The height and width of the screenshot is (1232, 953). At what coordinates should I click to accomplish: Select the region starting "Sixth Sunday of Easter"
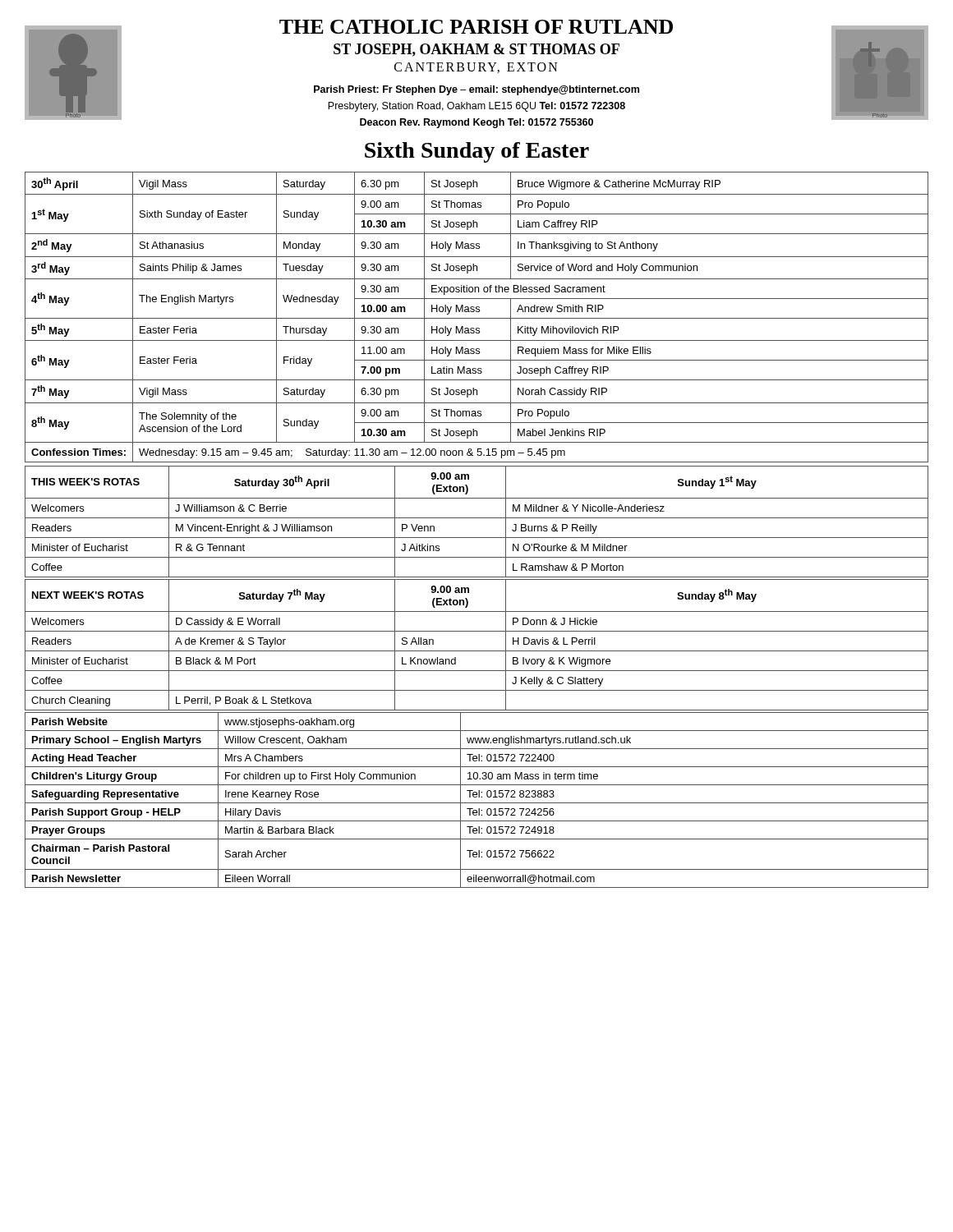tap(476, 150)
